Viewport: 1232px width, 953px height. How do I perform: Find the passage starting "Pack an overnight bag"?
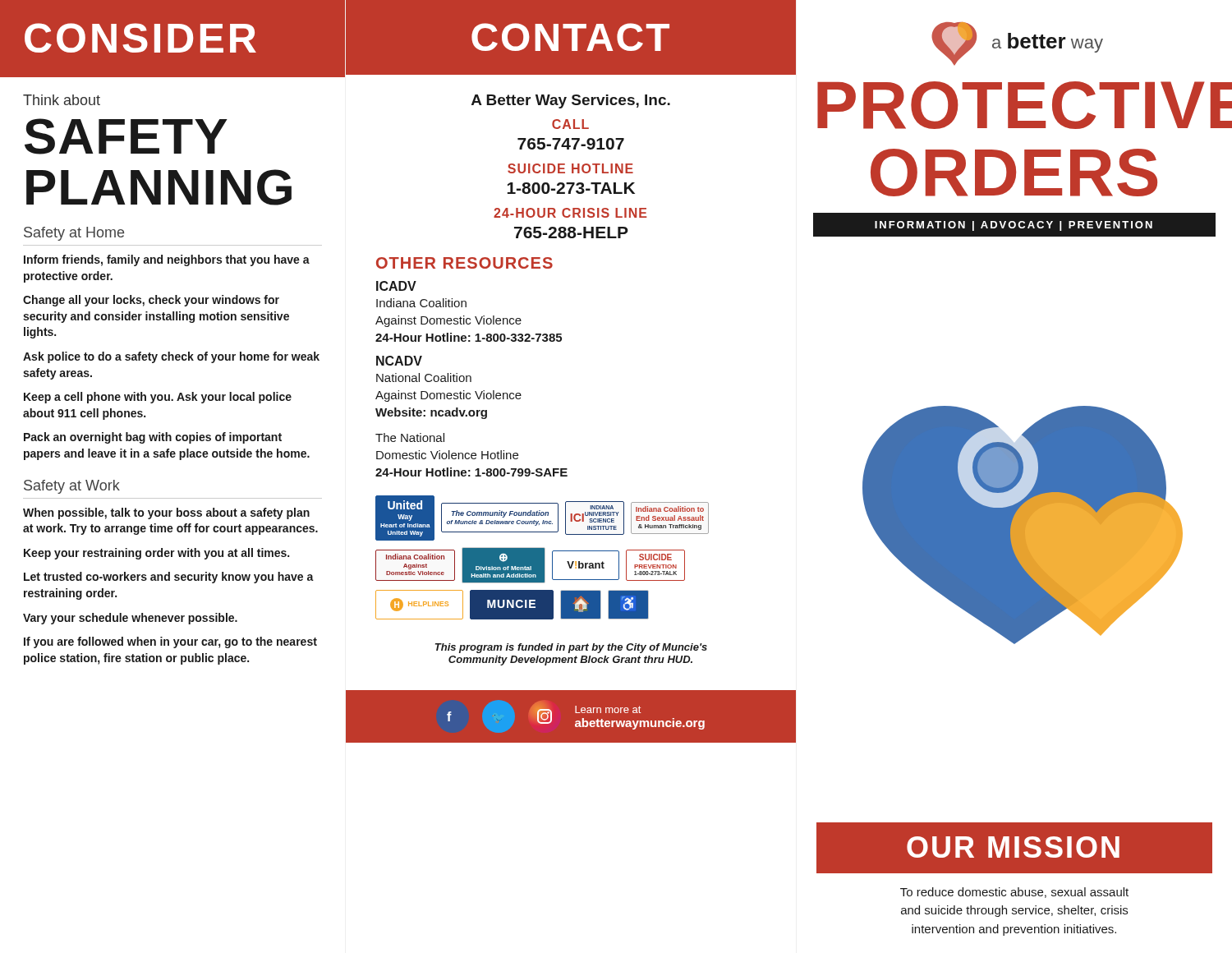167,445
